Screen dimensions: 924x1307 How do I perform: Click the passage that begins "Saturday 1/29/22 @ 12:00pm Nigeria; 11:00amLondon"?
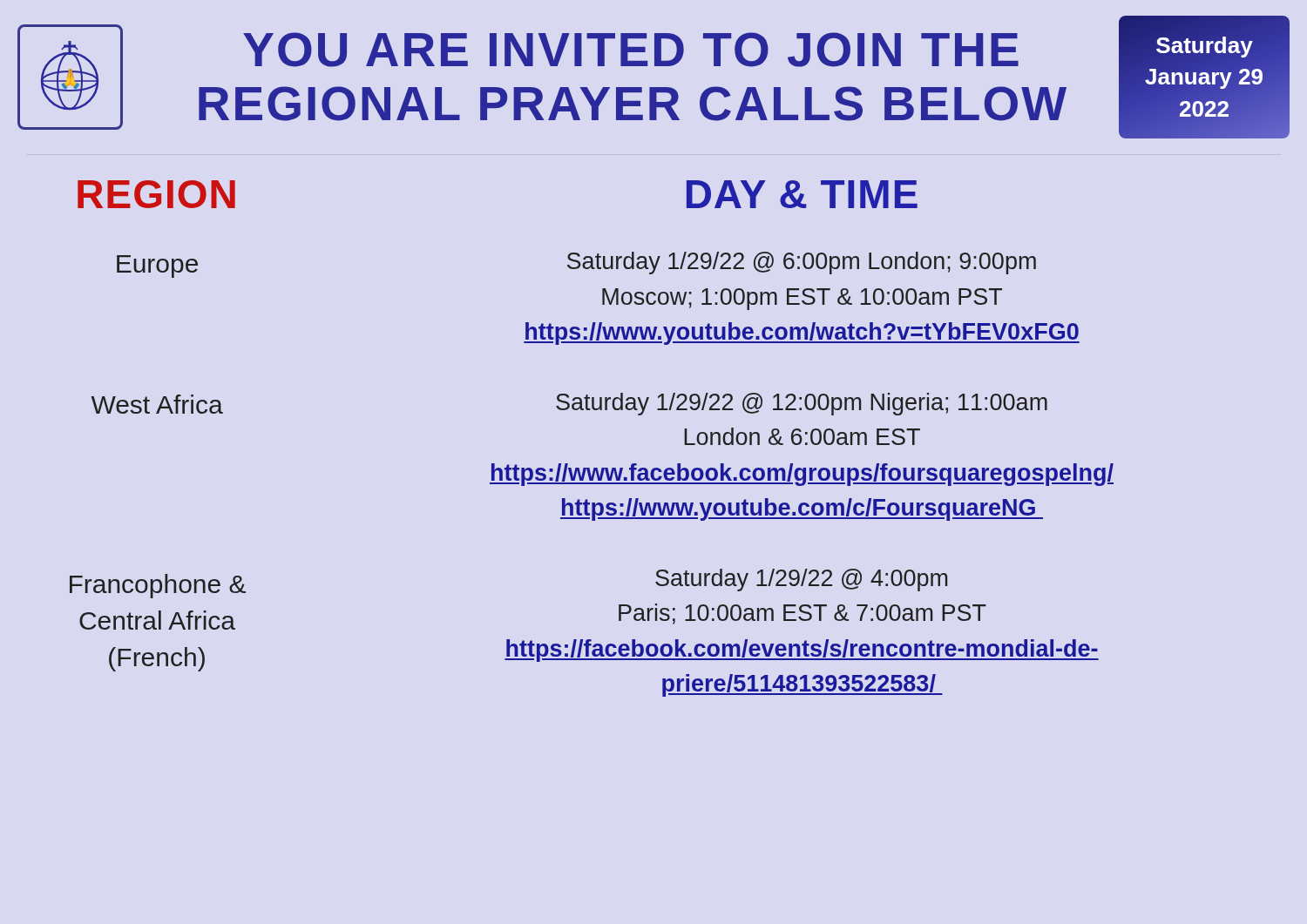pyautogui.click(x=802, y=457)
